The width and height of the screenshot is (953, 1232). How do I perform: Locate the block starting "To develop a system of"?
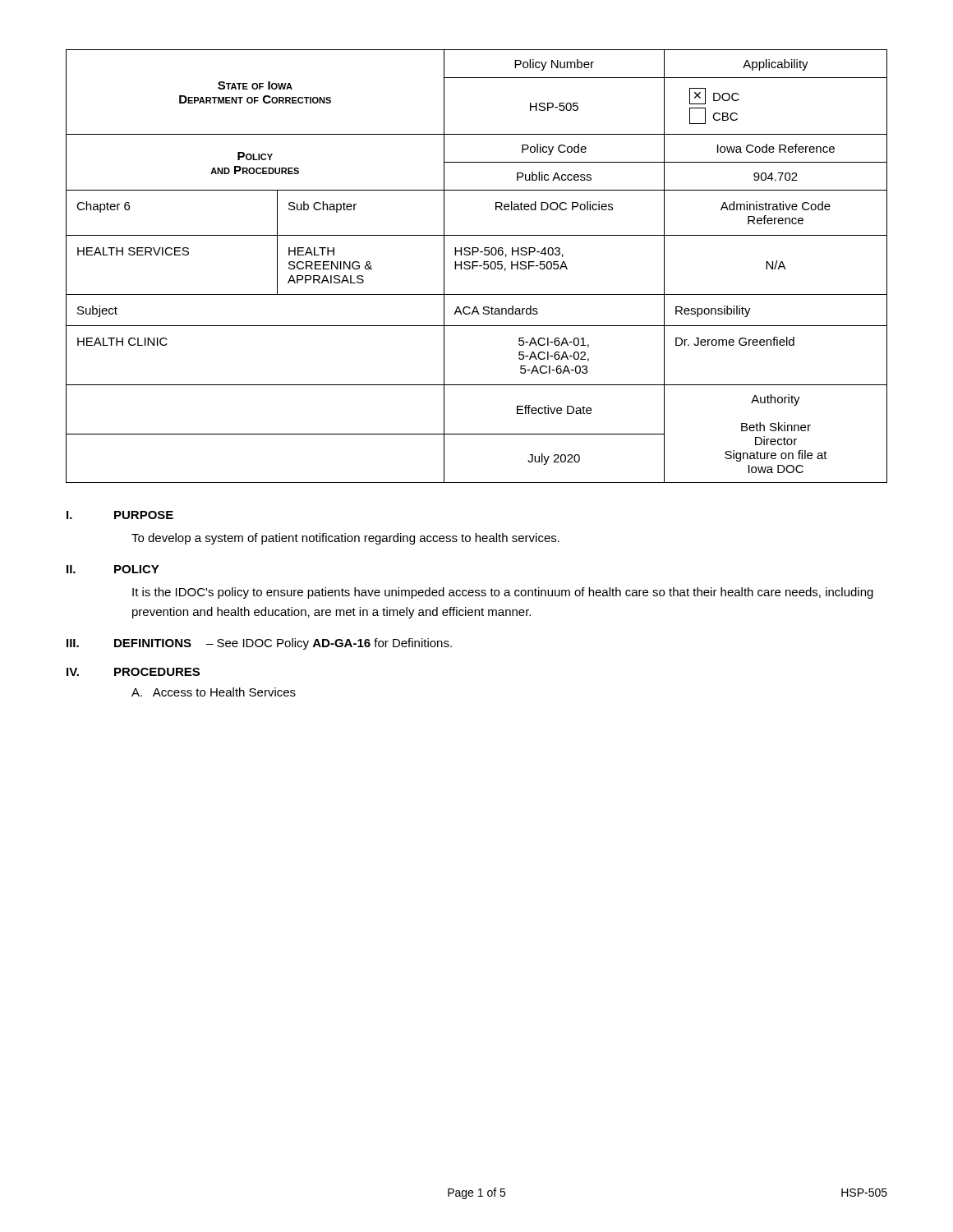point(346,538)
